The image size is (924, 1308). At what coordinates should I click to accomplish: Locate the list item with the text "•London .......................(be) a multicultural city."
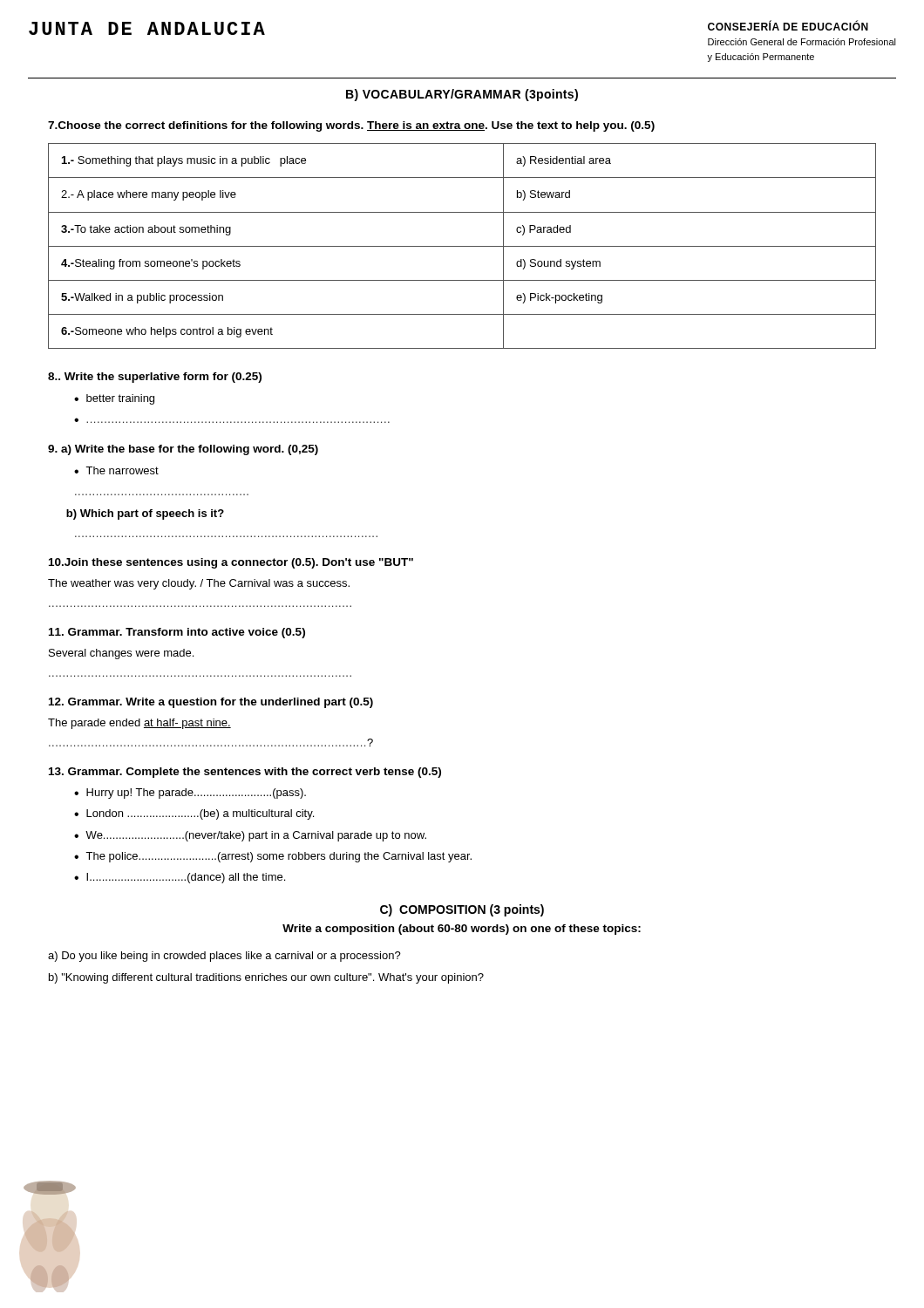pyautogui.click(x=195, y=815)
